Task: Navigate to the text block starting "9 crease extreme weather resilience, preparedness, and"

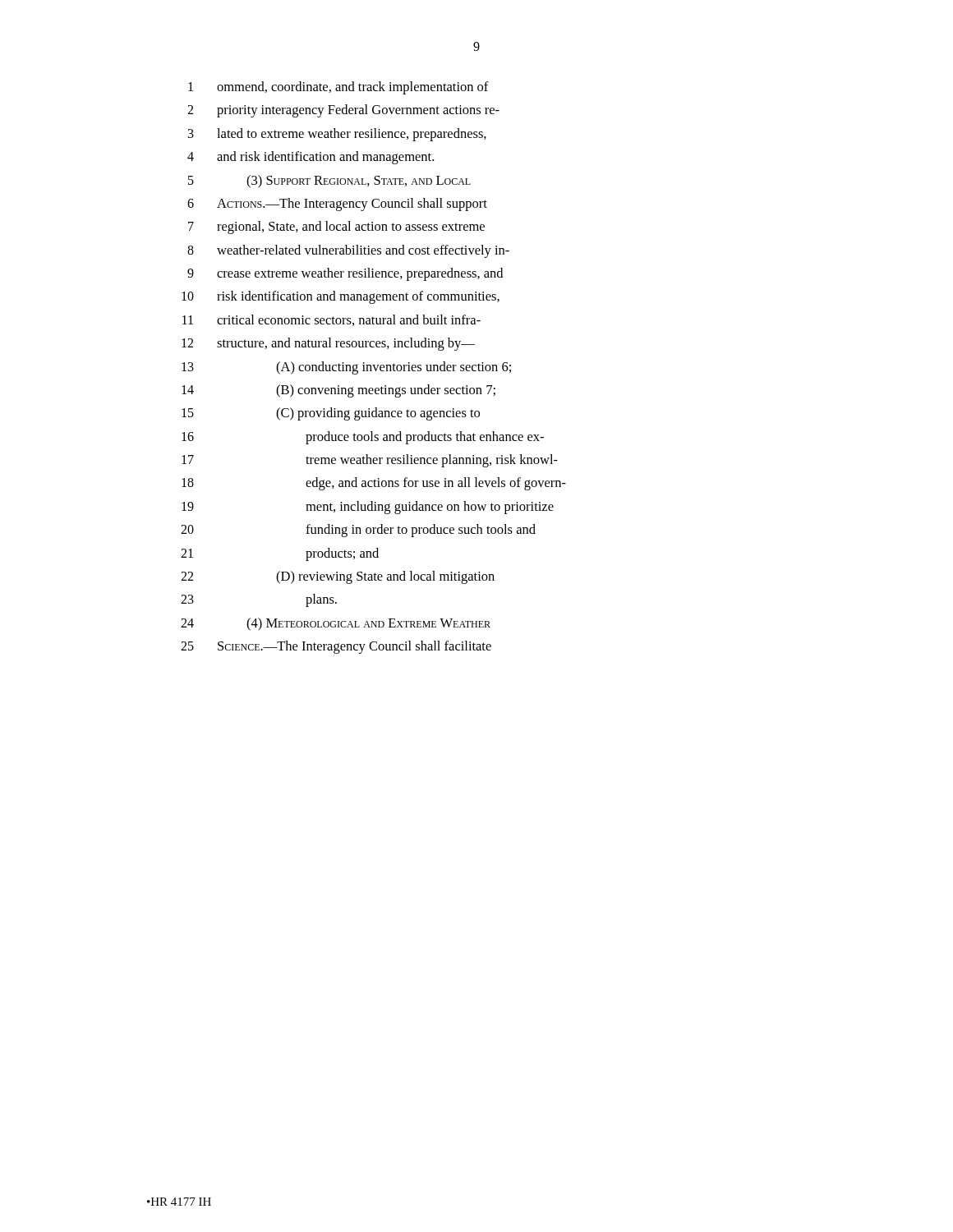Action: [492, 274]
